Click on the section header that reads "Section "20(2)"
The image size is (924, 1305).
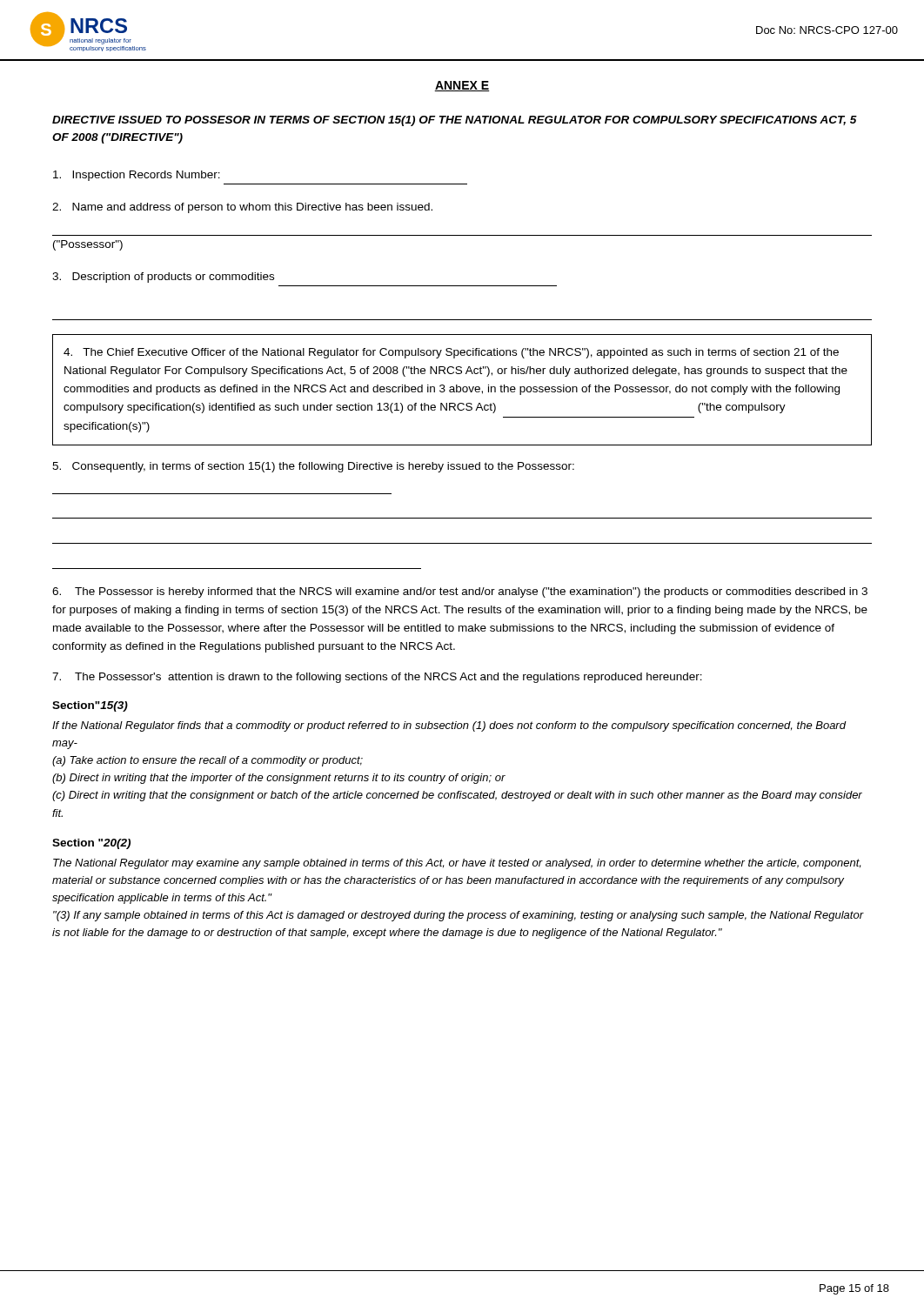92,842
